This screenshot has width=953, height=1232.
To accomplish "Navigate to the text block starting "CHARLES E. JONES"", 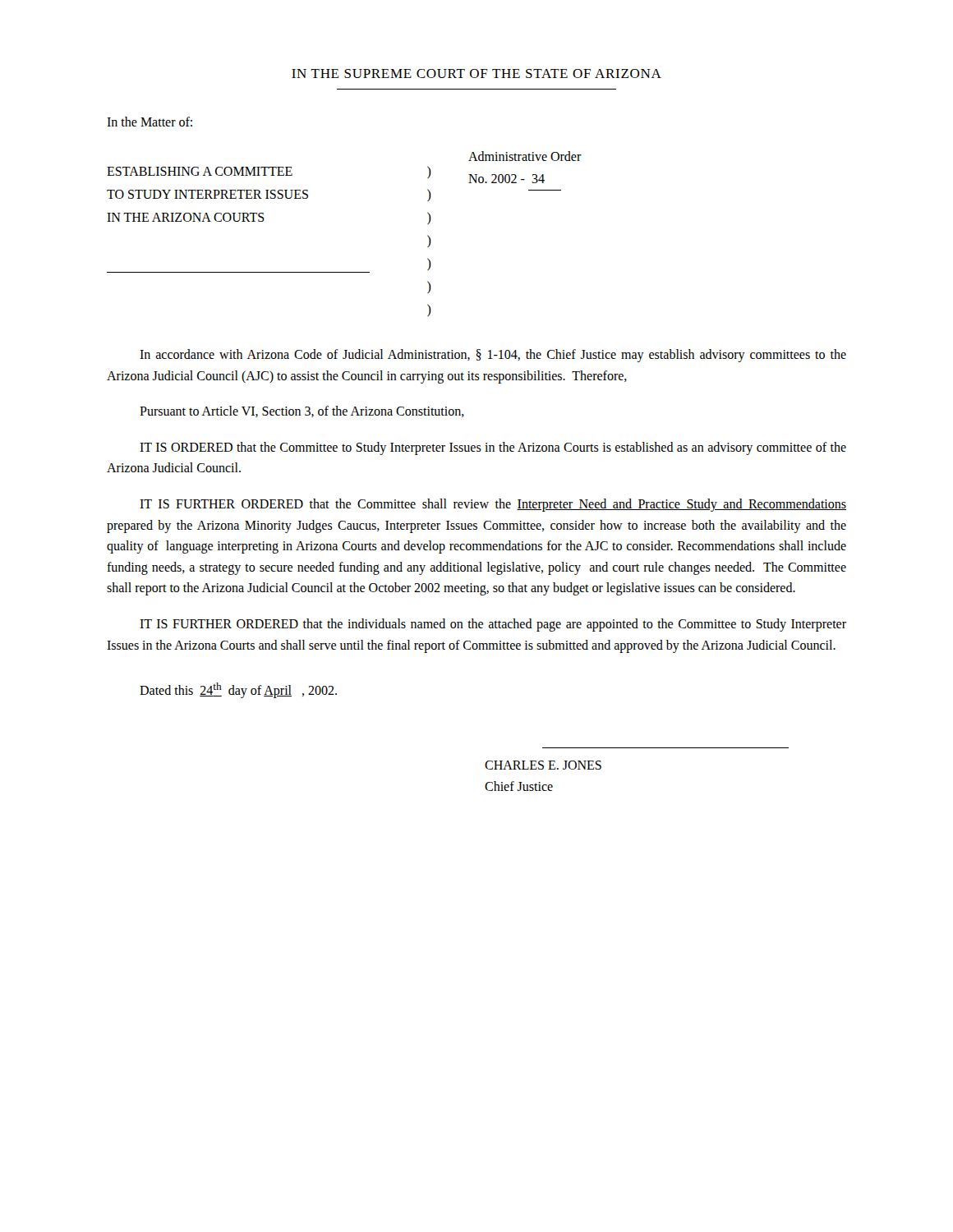I will click(x=543, y=765).
